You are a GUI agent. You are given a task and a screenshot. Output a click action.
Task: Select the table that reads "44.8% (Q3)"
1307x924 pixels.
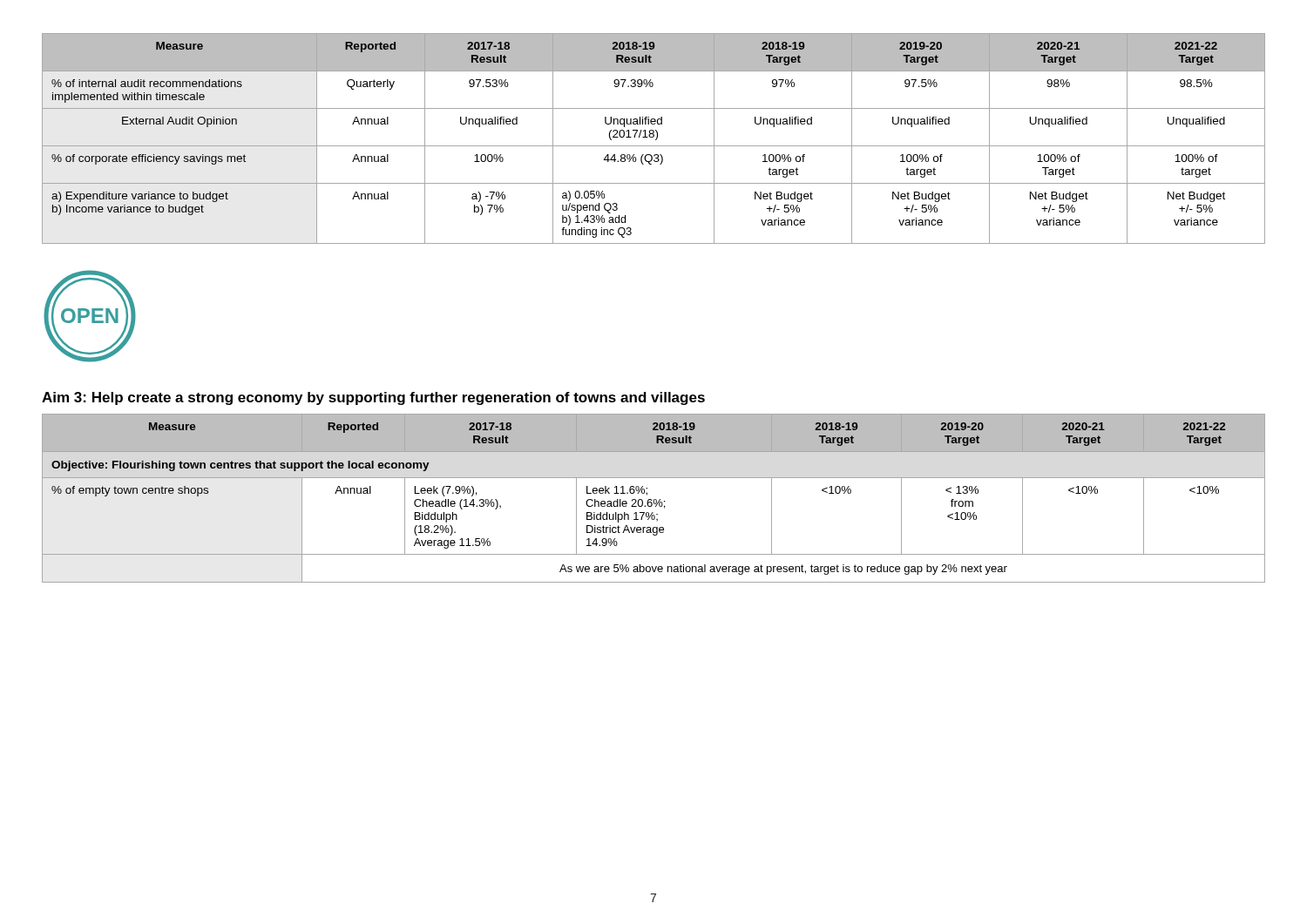point(654,138)
